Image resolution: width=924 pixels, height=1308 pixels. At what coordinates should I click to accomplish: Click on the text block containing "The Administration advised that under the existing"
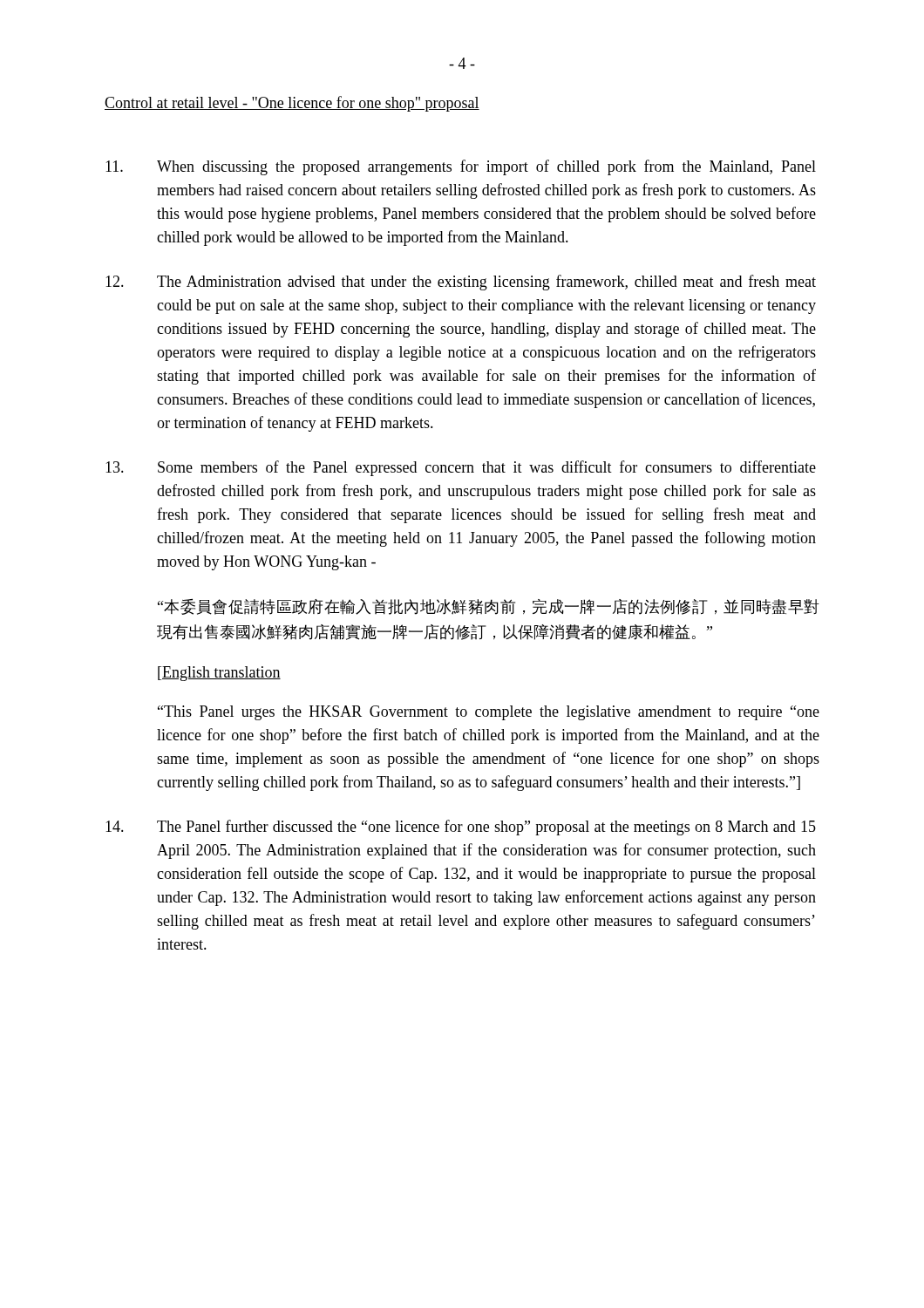pos(460,353)
